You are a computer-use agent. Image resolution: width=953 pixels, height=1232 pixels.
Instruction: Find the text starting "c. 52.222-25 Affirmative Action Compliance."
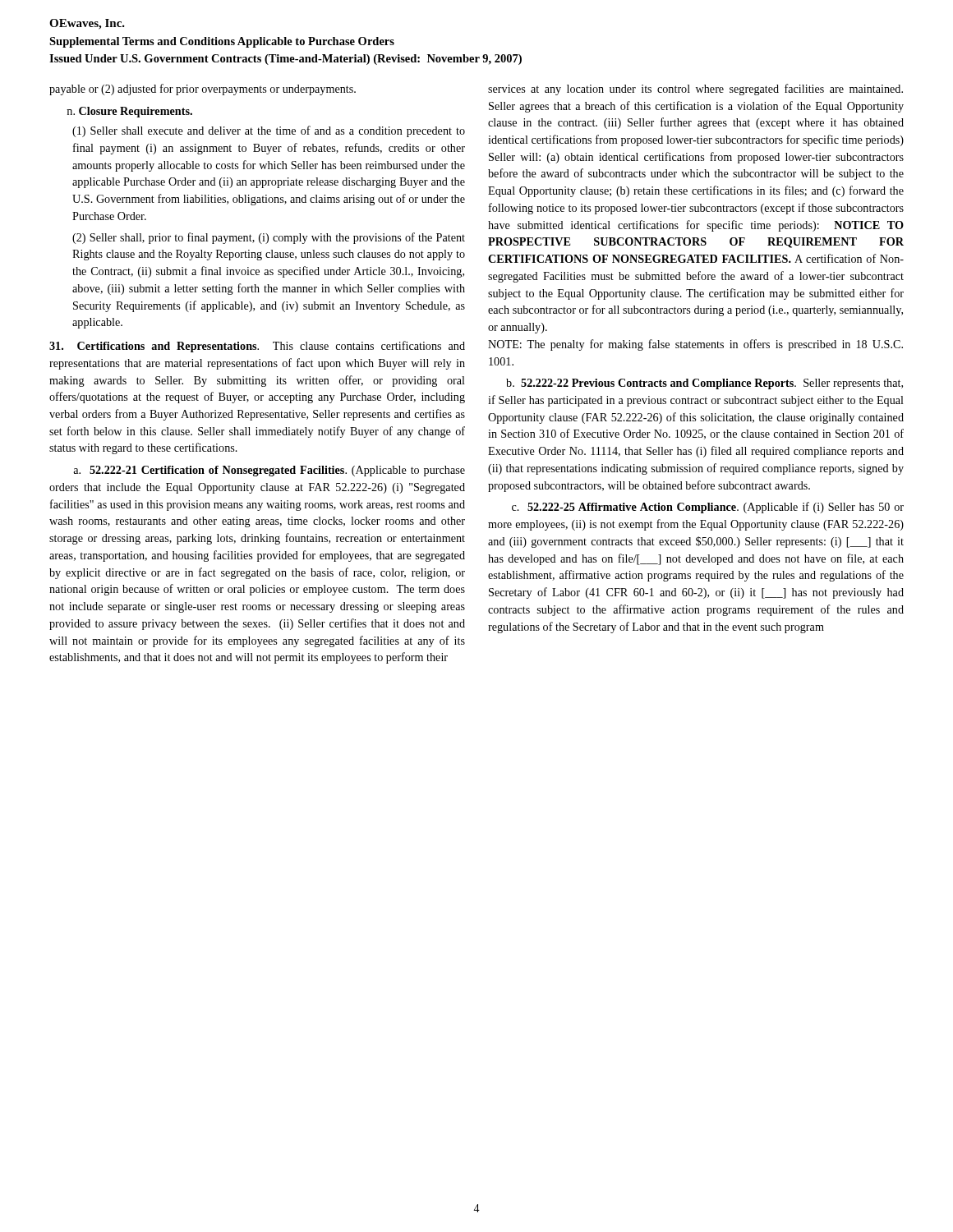[696, 567]
